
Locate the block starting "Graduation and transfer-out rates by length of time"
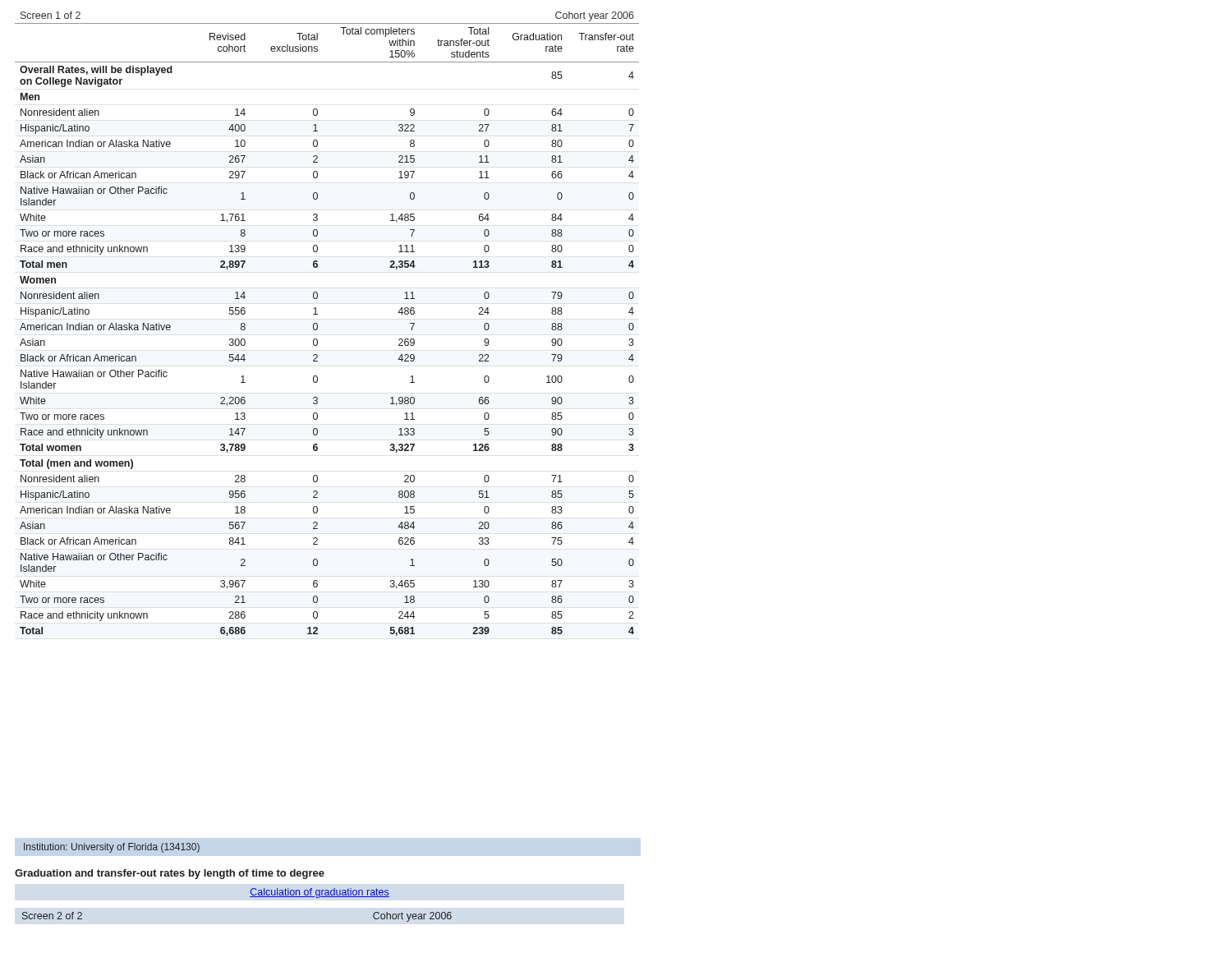[170, 873]
